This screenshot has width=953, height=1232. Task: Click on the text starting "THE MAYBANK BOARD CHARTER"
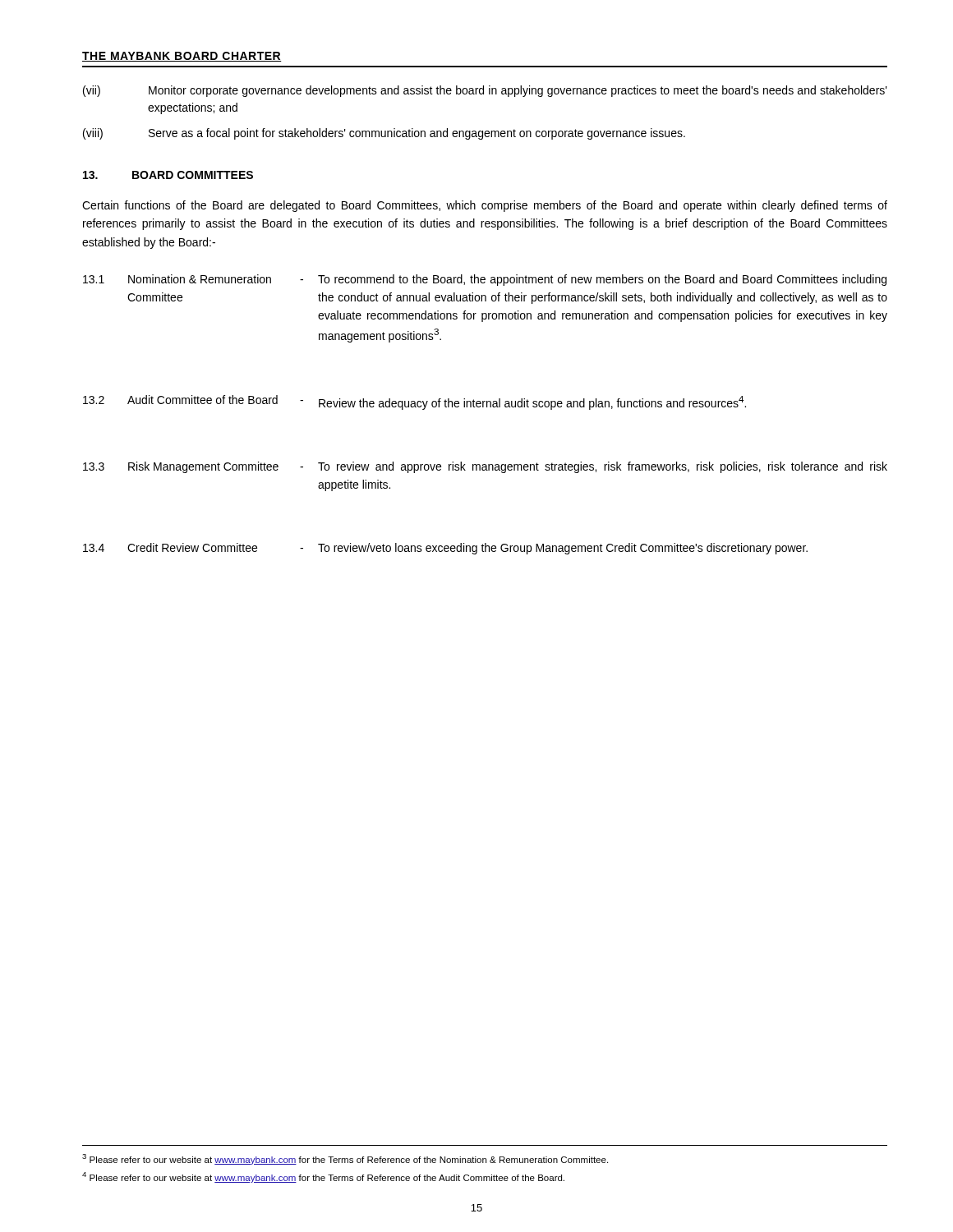click(x=182, y=56)
